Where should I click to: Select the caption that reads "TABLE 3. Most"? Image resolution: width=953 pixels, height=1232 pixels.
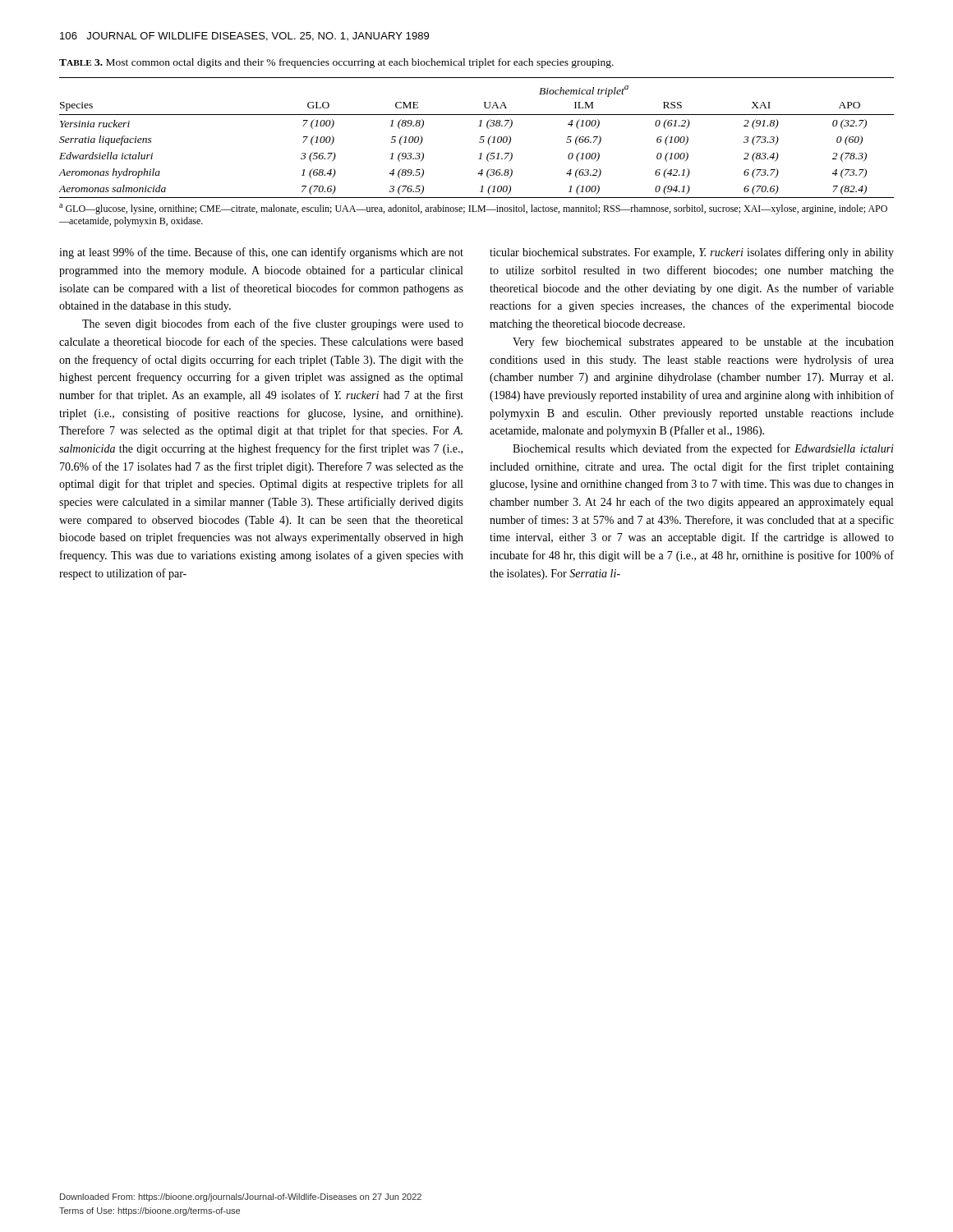[337, 62]
